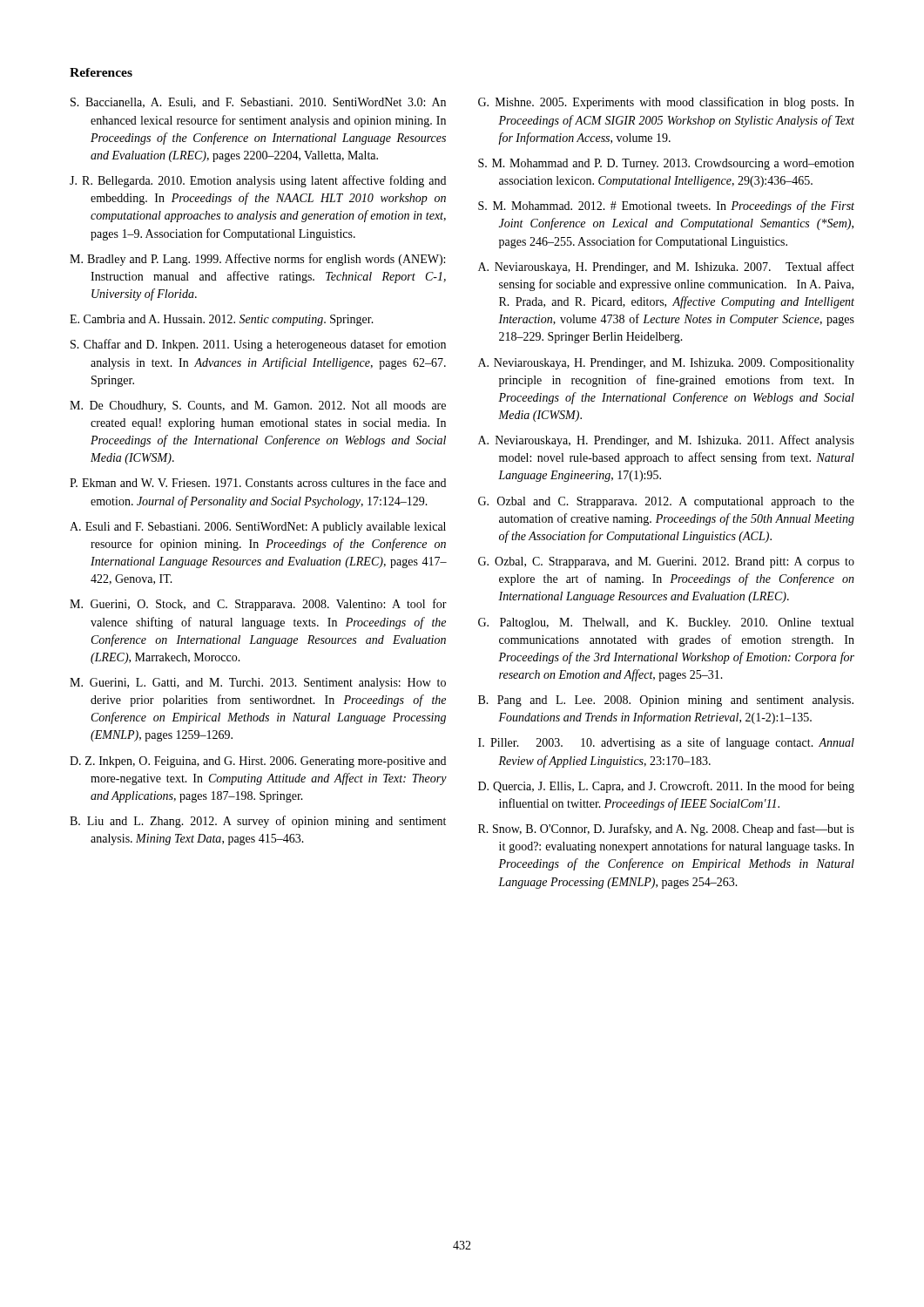Navigate to the text starting "B. Pang and L. Lee. 2008. Opinion mining"
The width and height of the screenshot is (924, 1307).
pos(666,709)
